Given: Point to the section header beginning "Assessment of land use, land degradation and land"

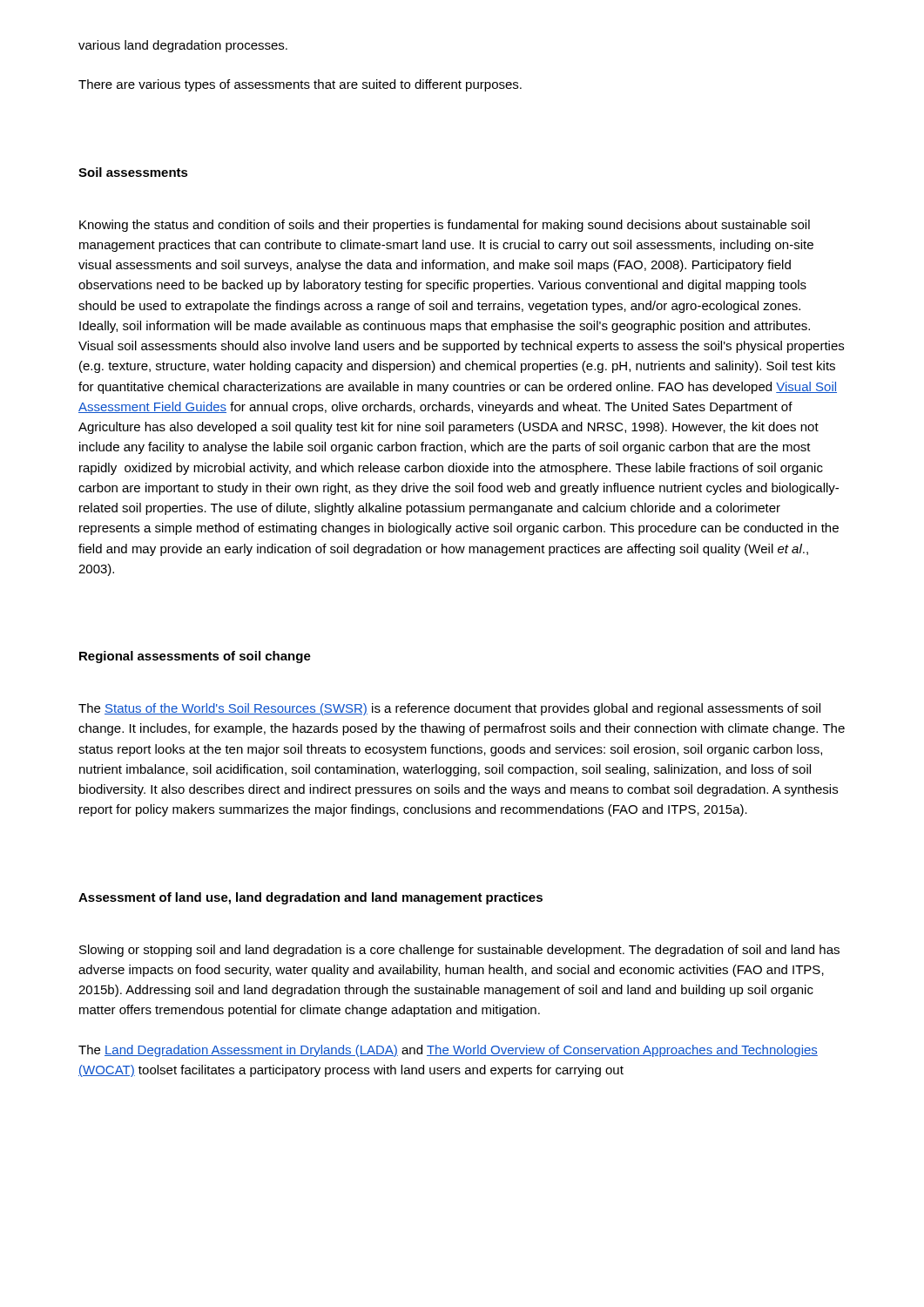Looking at the screenshot, I should 311,897.
